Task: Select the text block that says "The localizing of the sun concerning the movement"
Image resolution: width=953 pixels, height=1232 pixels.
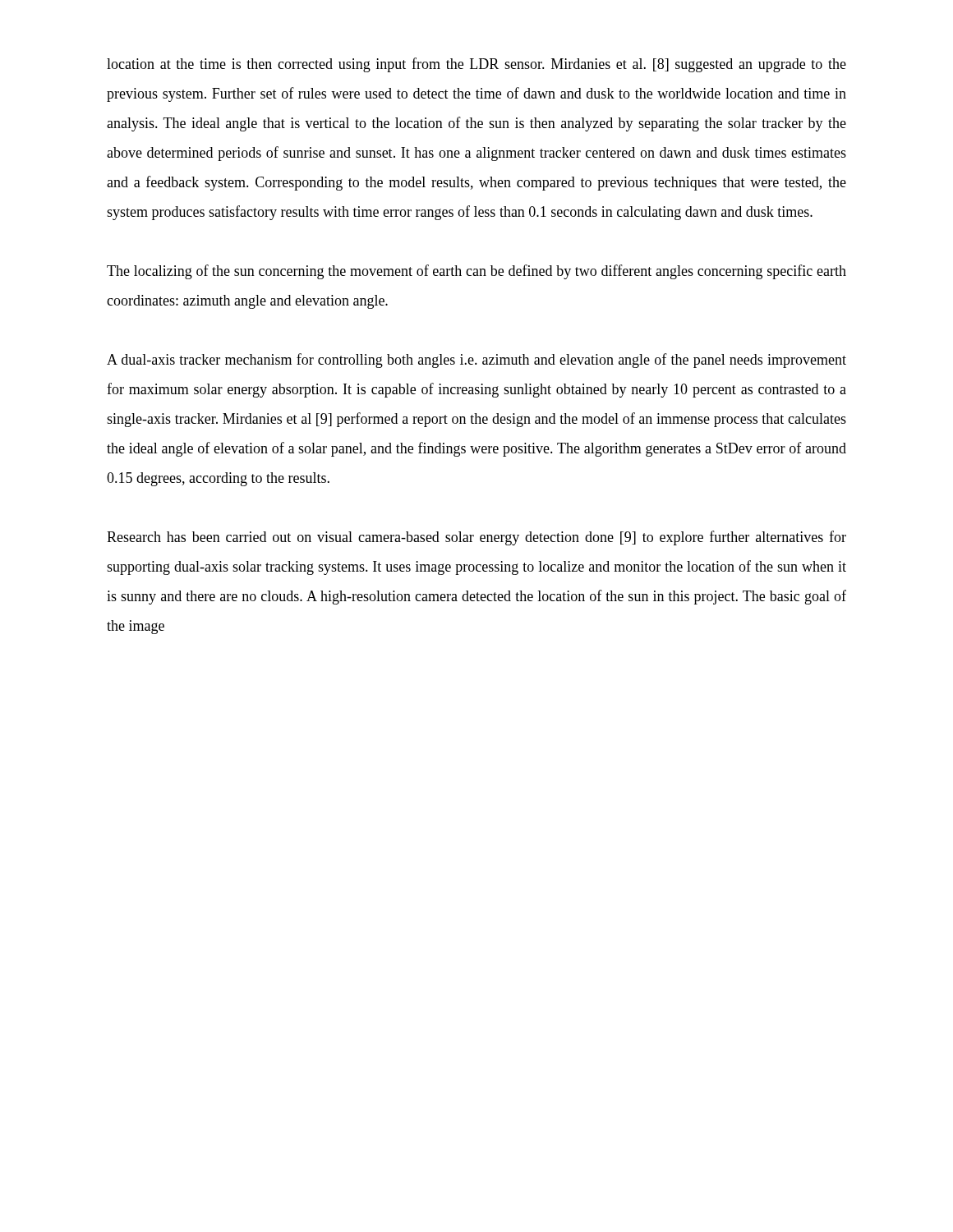Action: 476,286
